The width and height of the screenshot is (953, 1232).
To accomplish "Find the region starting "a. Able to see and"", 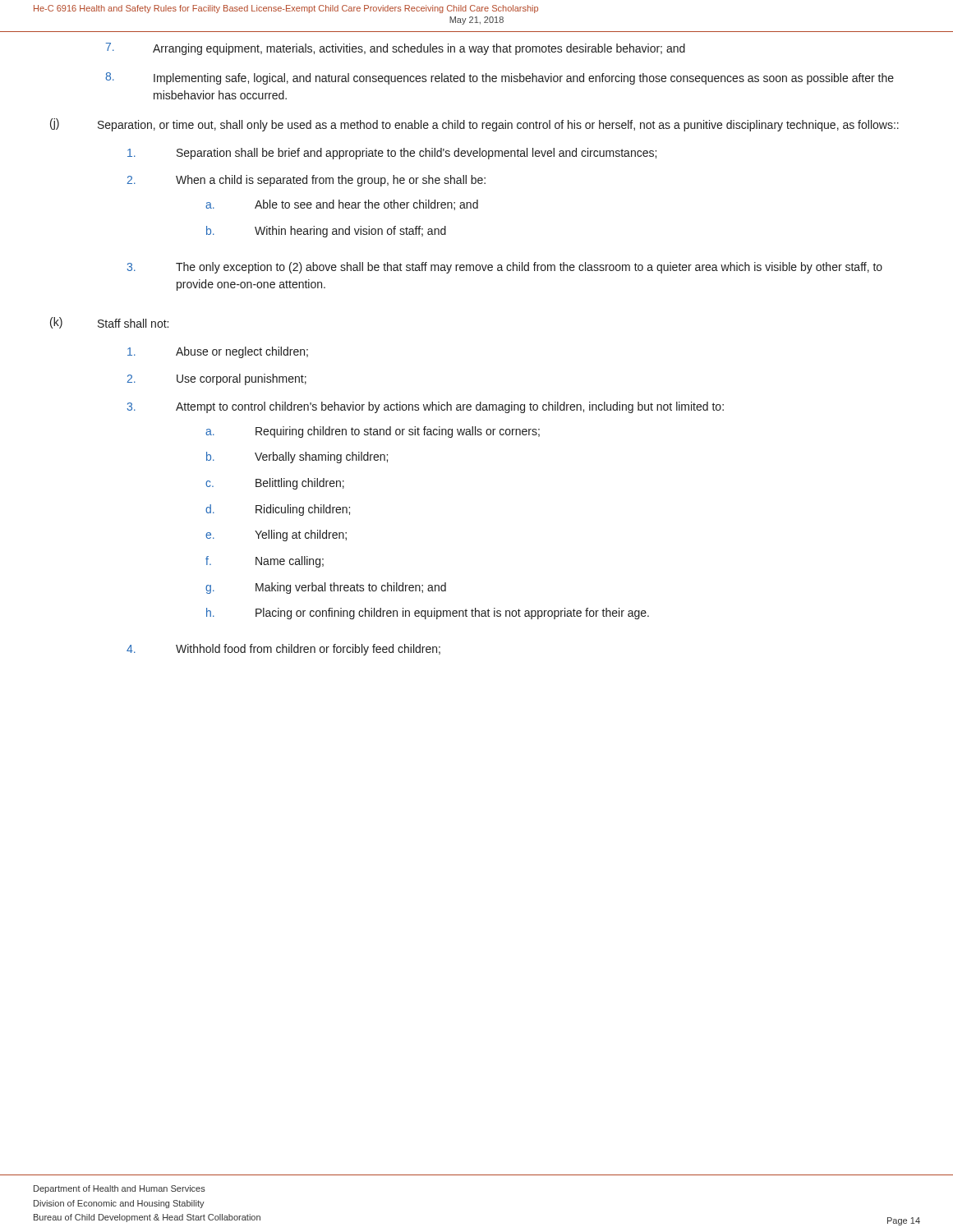I will click(x=342, y=205).
